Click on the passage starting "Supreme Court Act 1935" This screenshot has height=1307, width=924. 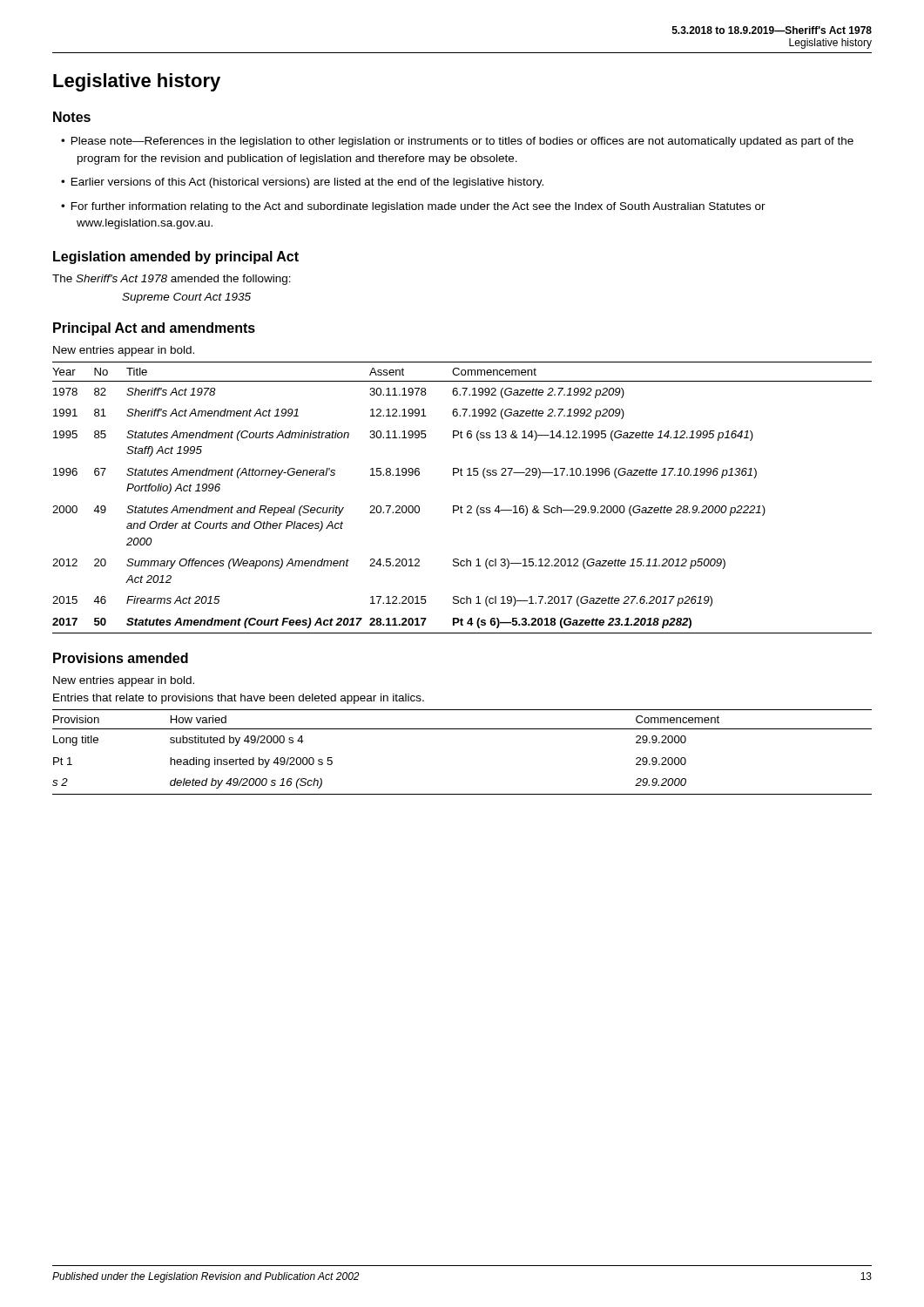[x=186, y=297]
